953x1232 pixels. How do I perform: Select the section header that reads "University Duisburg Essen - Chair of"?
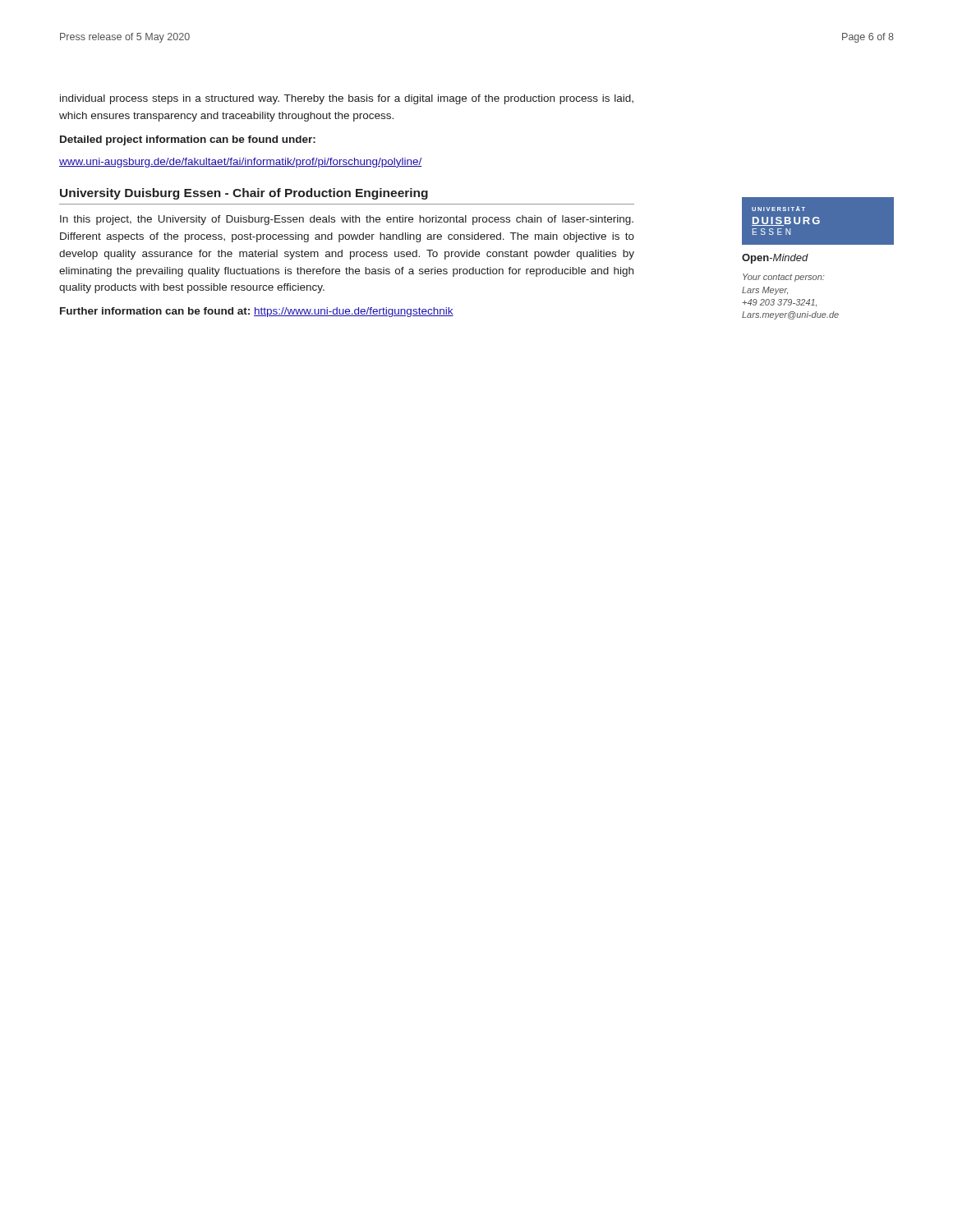pos(244,192)
